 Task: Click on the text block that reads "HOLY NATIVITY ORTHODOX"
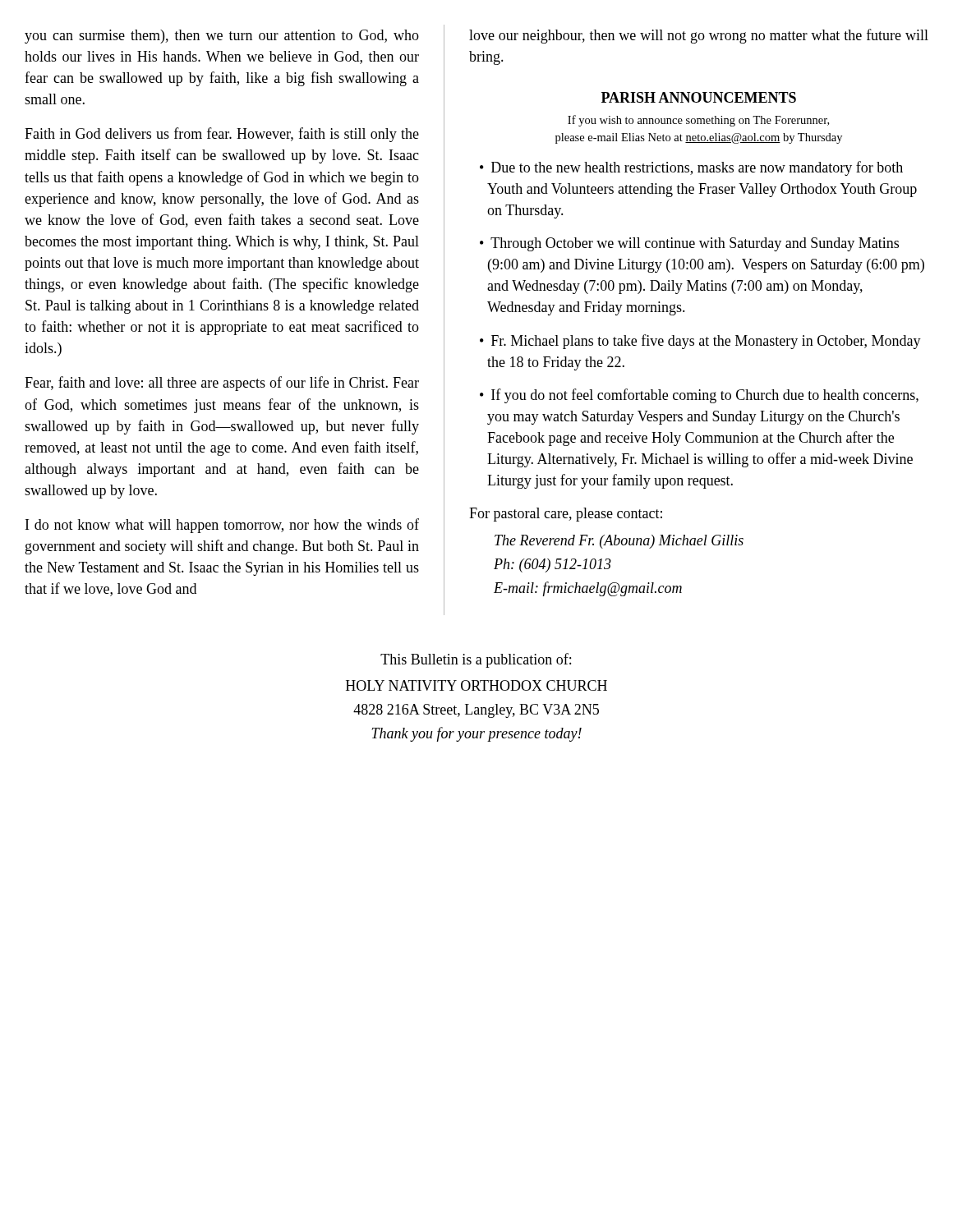click(x=476, y=710)
